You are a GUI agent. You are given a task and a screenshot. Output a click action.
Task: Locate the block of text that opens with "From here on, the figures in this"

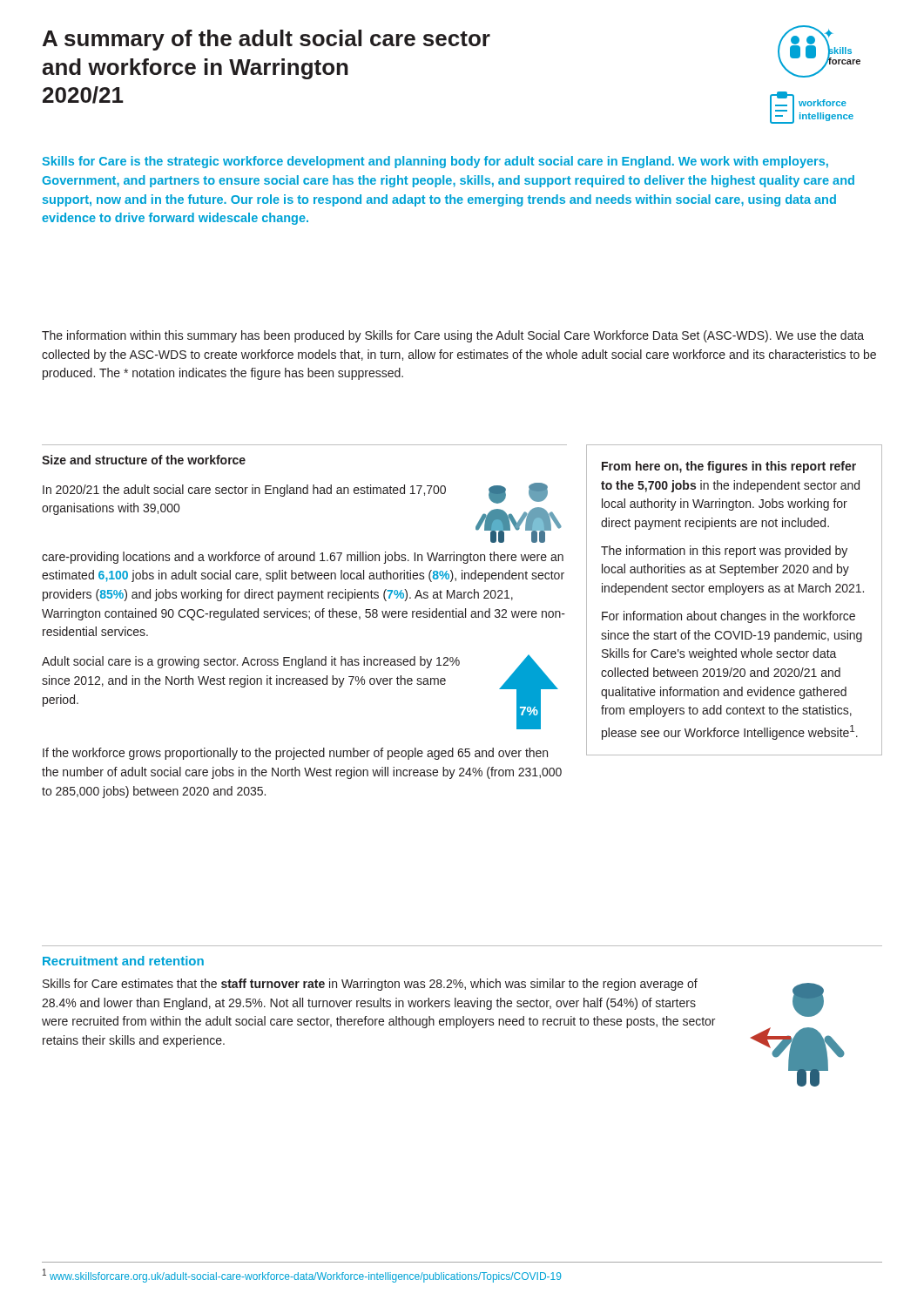734,600
